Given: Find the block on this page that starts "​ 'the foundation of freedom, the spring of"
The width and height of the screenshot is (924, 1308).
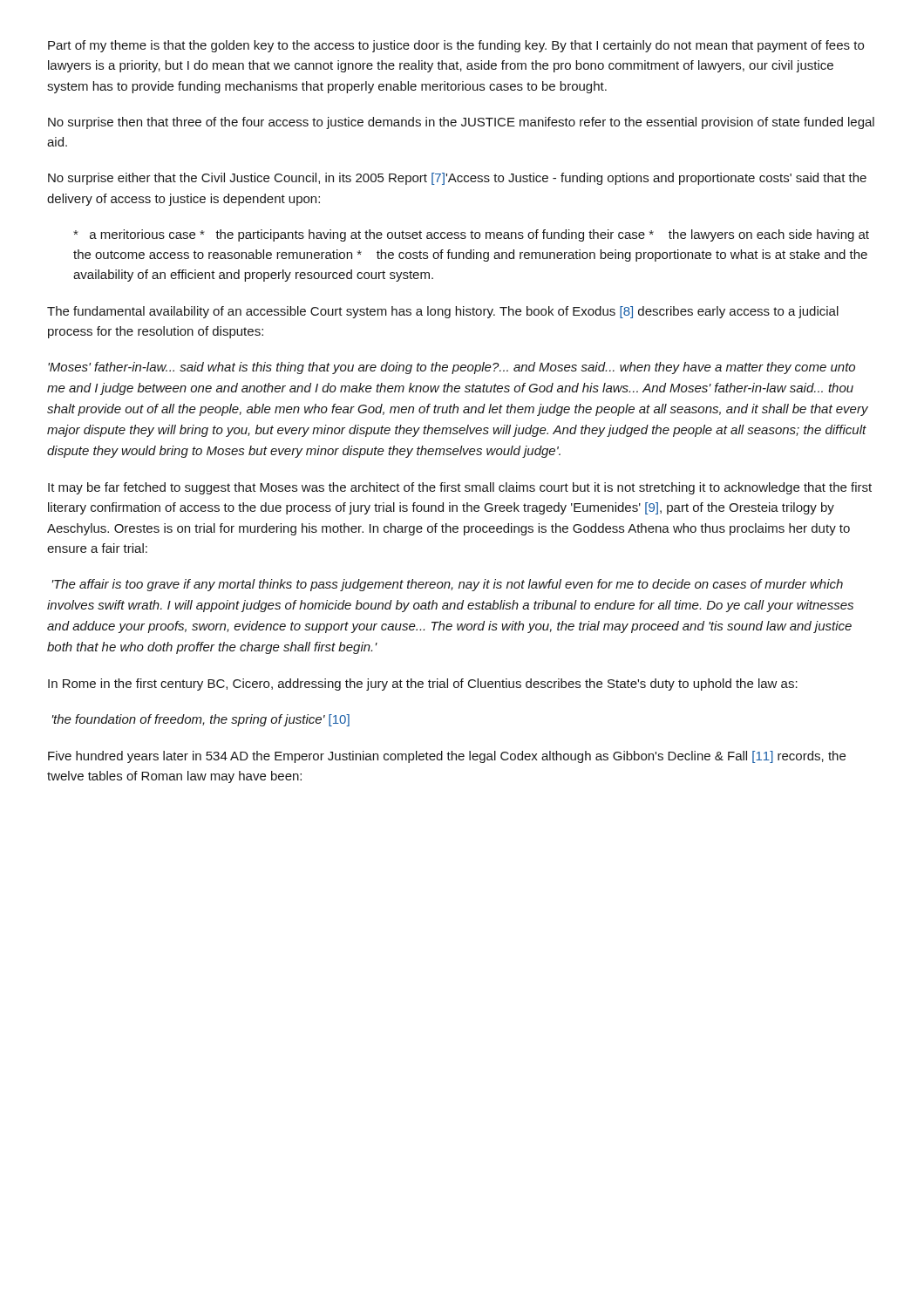Looking at the screenshot, I should 201,720.
